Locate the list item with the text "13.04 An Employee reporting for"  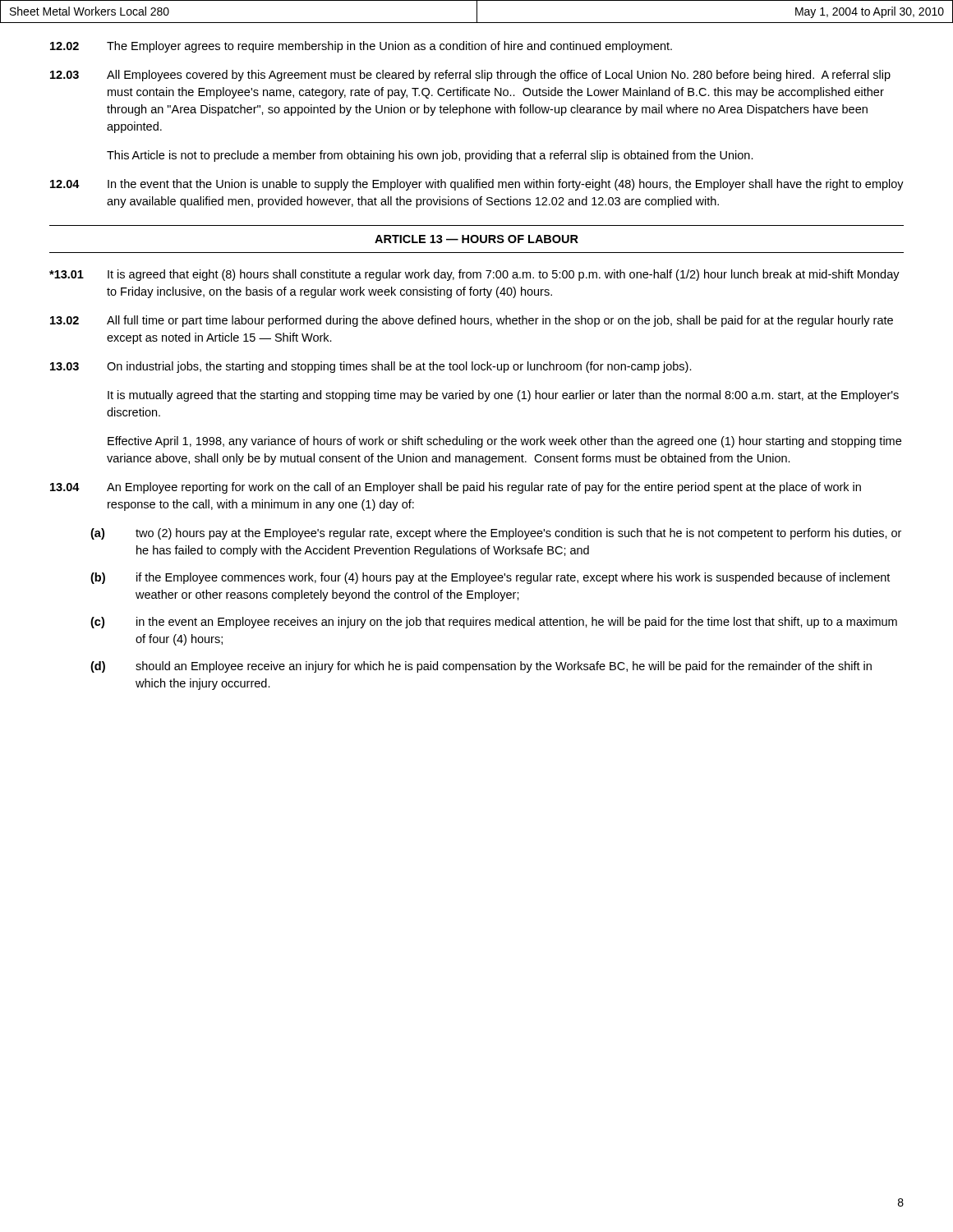(476, 496)
